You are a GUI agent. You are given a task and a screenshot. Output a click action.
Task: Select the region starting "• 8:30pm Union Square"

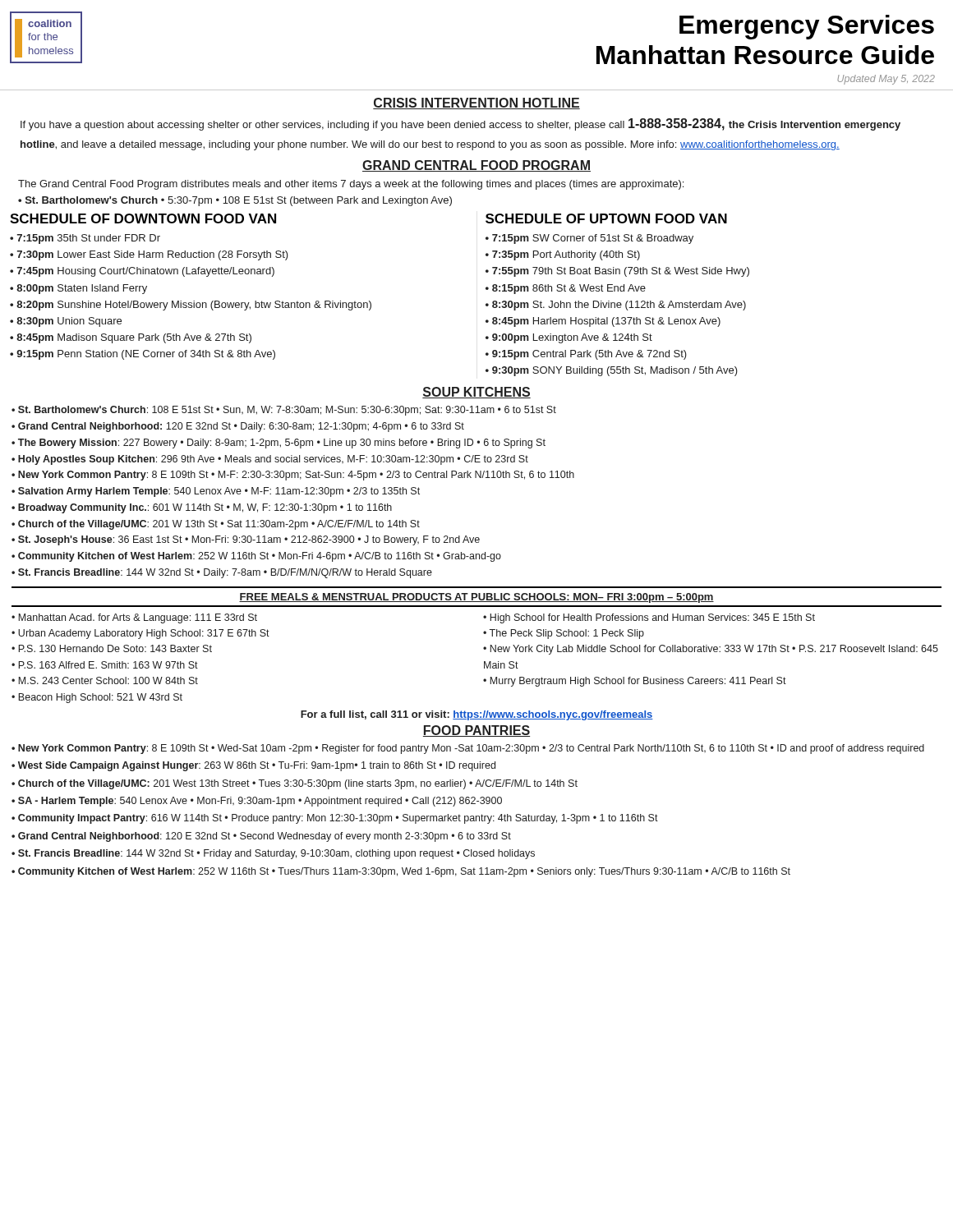(x=66, y=321)
